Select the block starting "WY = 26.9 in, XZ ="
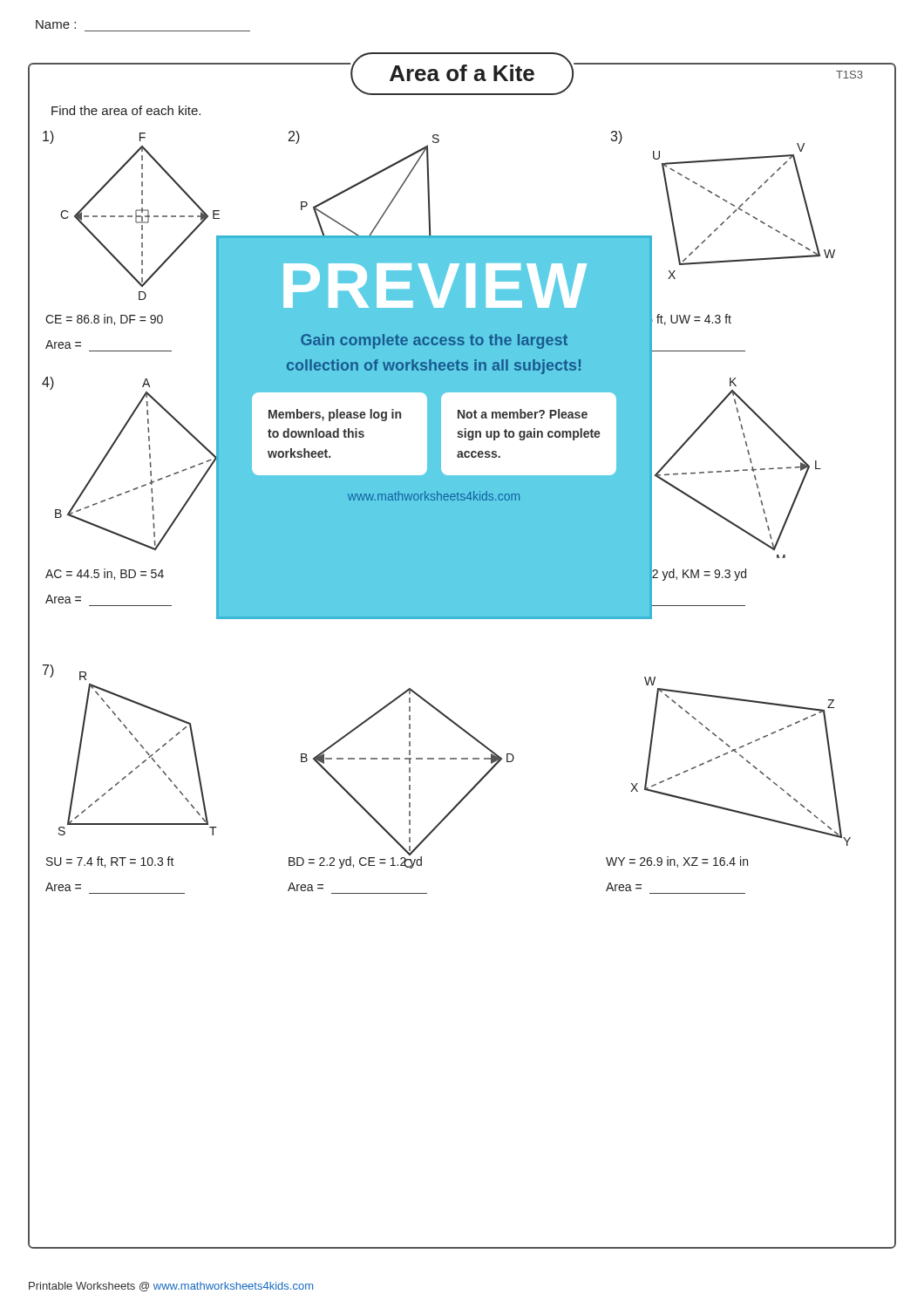Image resolution: width=924 pixels, height=1308 pixels. pos(677,862)
